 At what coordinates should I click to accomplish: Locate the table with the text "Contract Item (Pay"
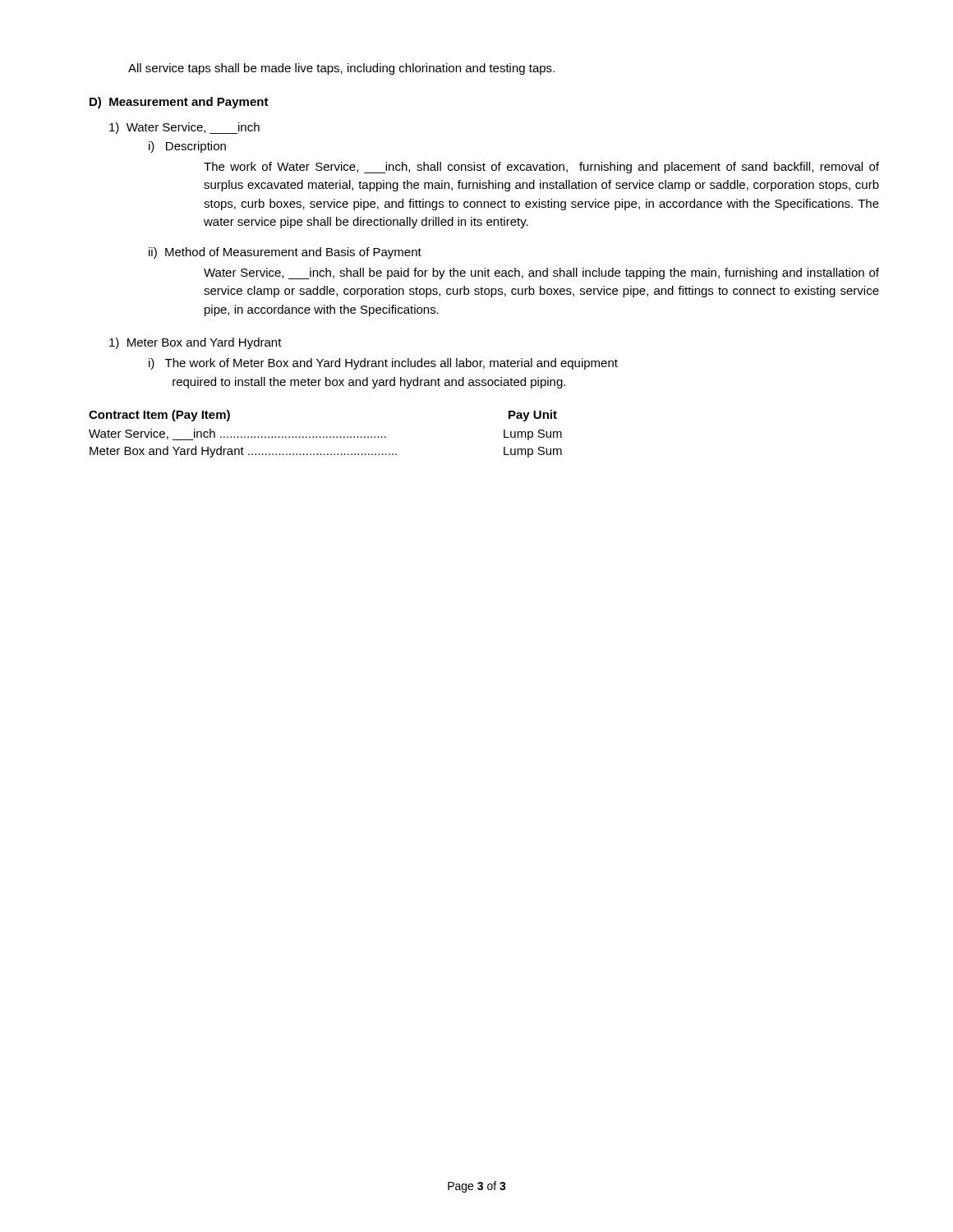[x=484, y=432]
